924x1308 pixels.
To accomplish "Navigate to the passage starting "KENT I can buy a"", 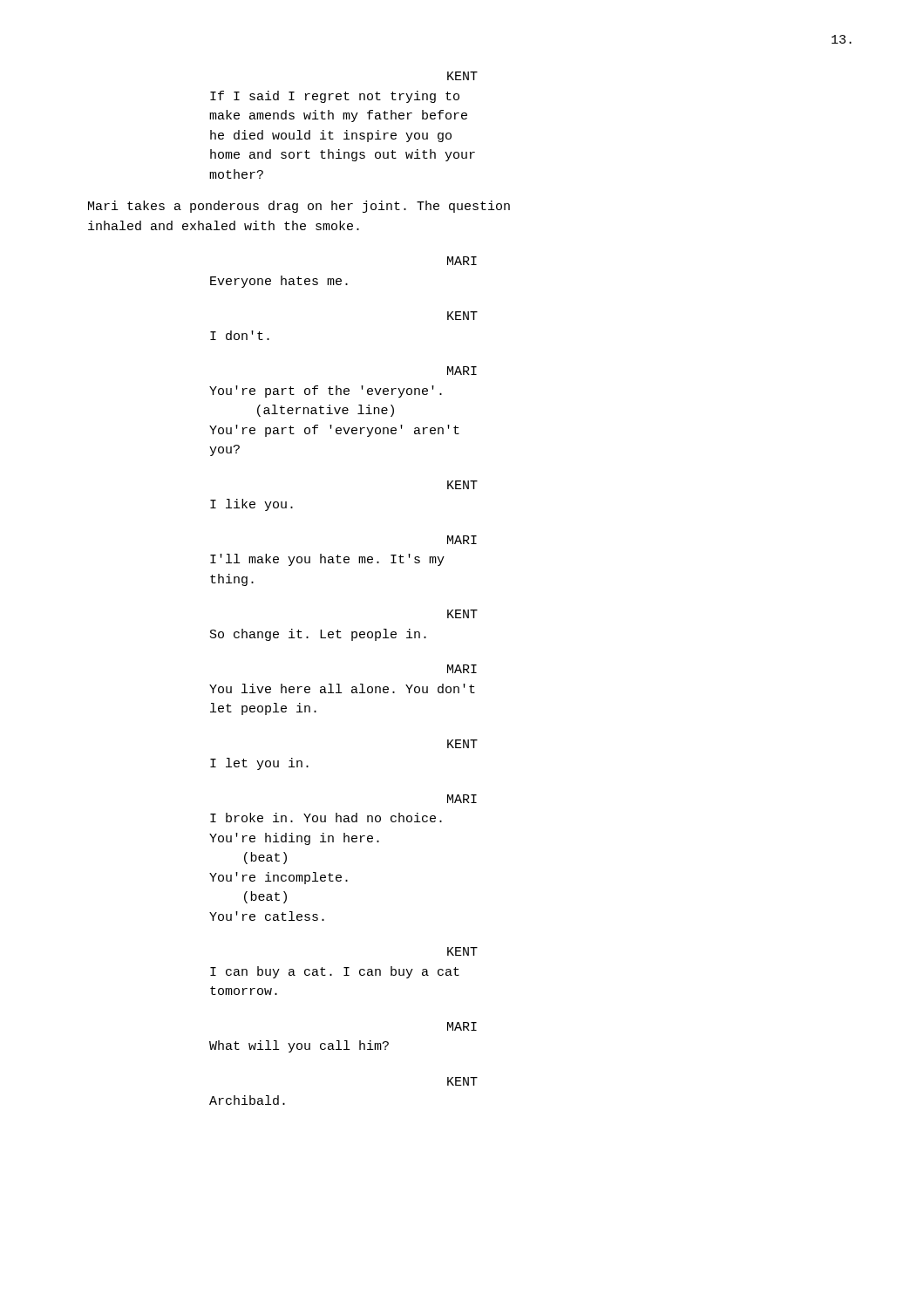I will point(462,973).
